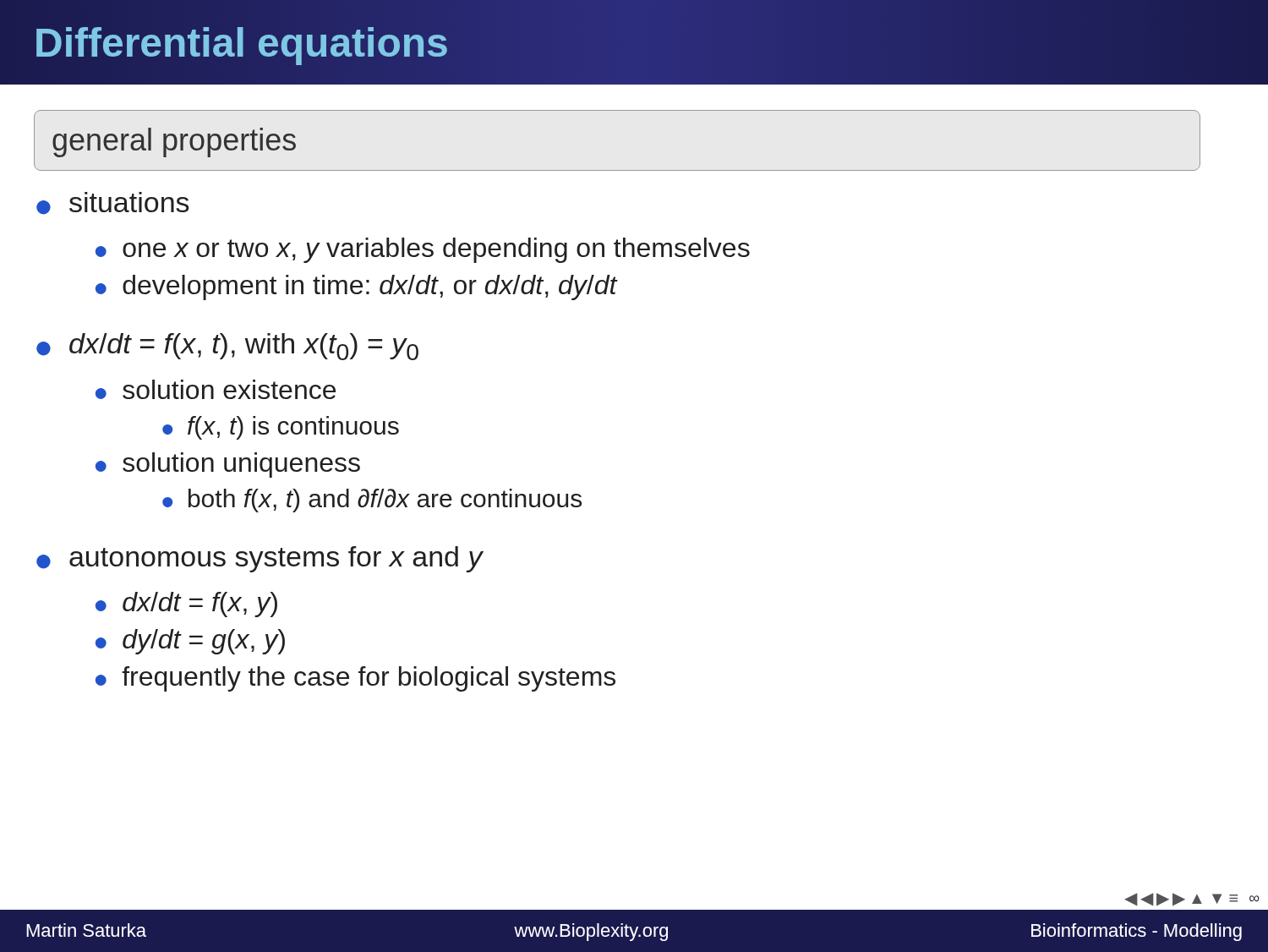Select the list item that says "● both f(x, t) and ∂f/∂x are"
Screen dimensions: 952x1268
(x=372, y=500)
